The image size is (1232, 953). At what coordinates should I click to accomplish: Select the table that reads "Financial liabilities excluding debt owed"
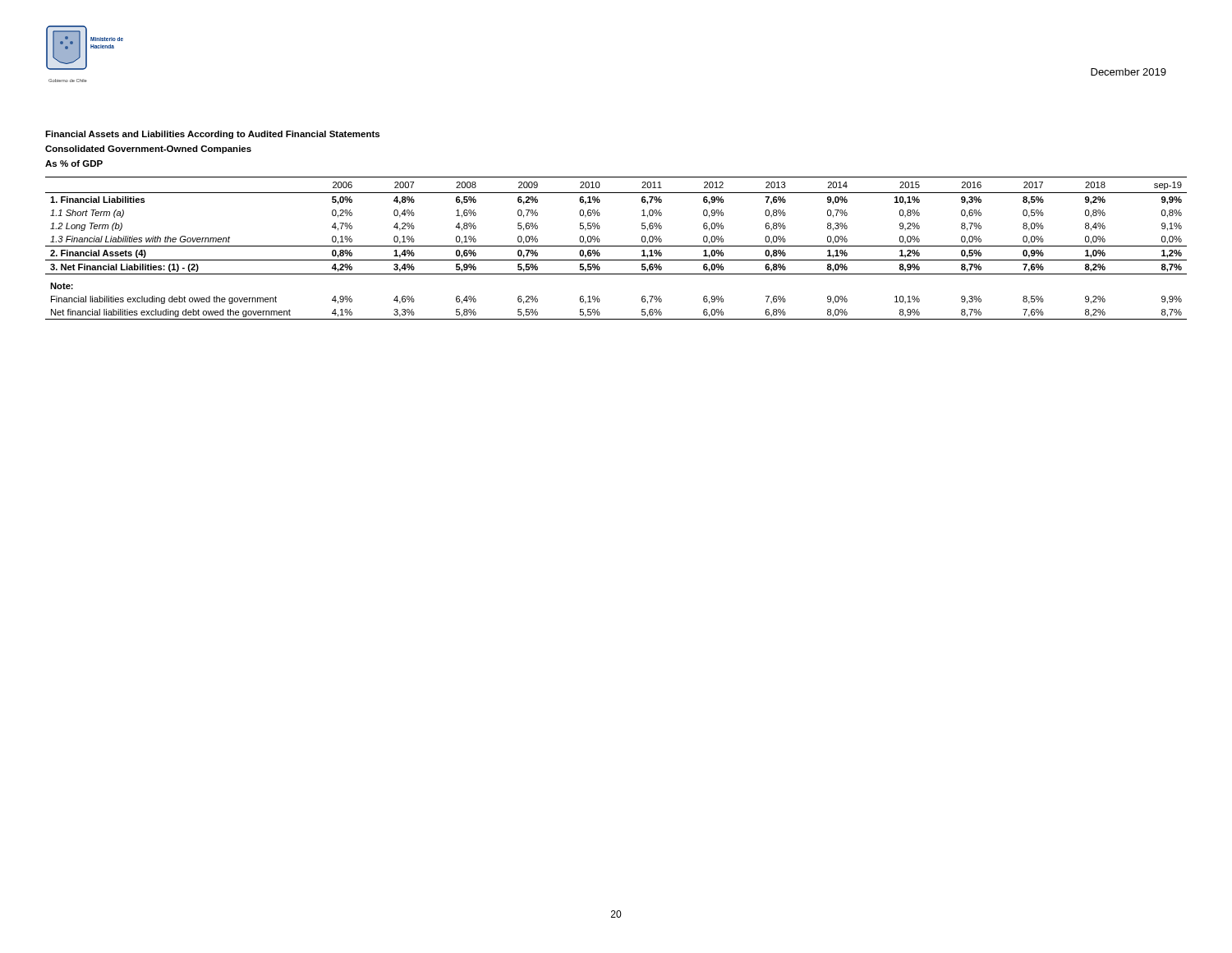click(616, 248)
